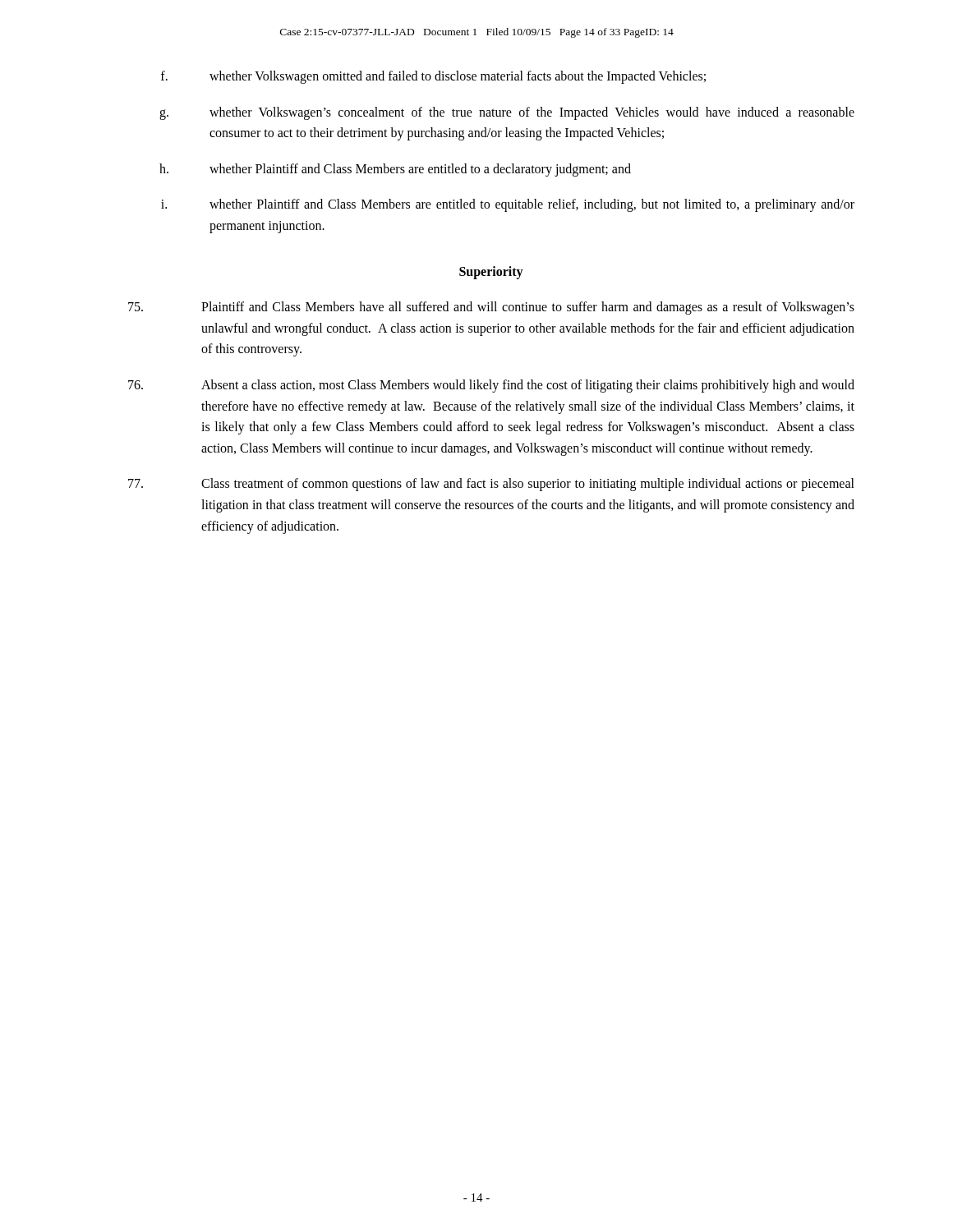The image size is (953, 1232).
Task: Navigate to the block starting "Absent a class action, most Class Members would"
Action: (491, 417)
